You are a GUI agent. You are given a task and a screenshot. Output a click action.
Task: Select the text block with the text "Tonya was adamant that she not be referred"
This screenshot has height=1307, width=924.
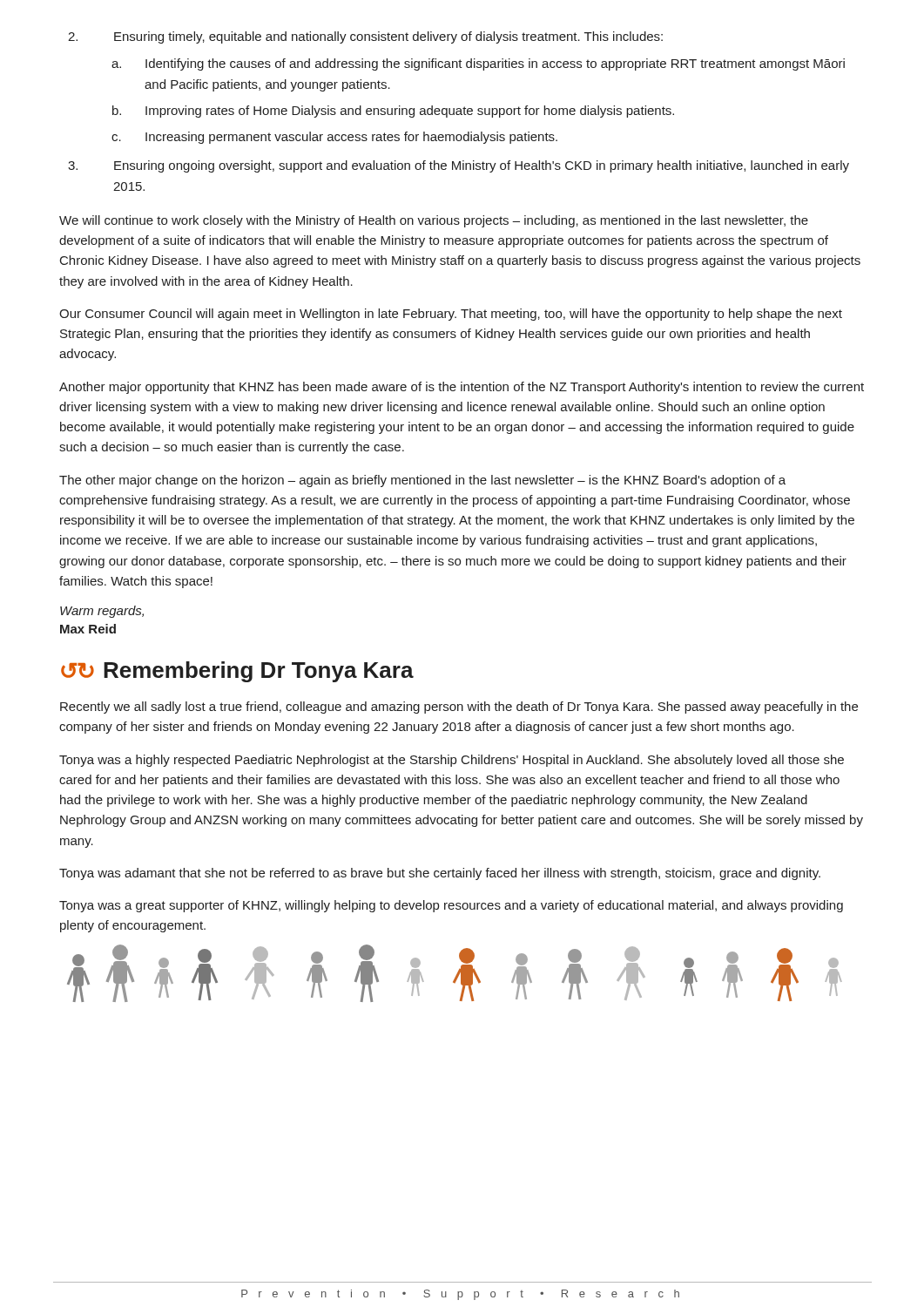(x=440, y=872)
